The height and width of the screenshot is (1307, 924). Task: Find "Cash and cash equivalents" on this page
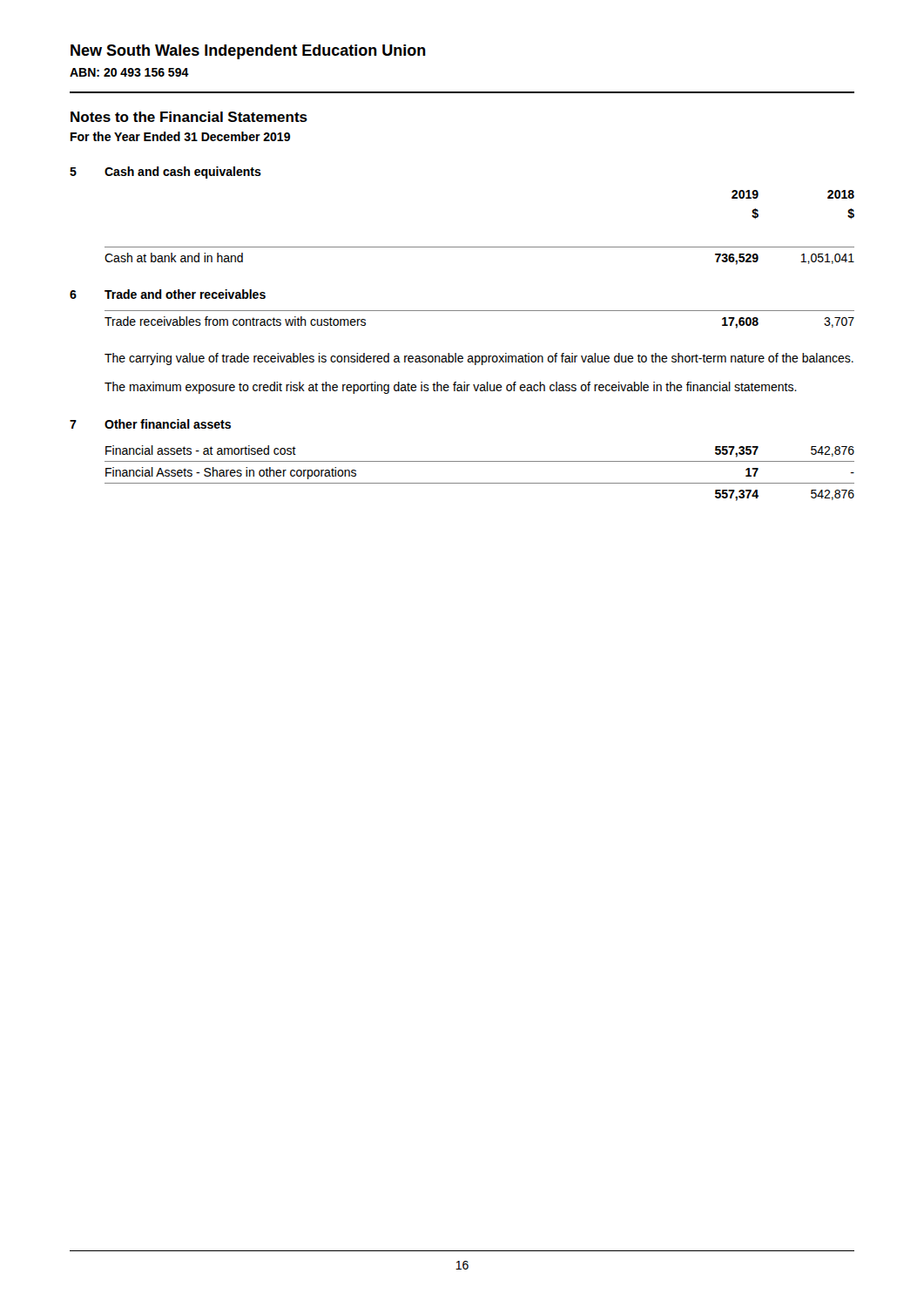pos(183,172)
